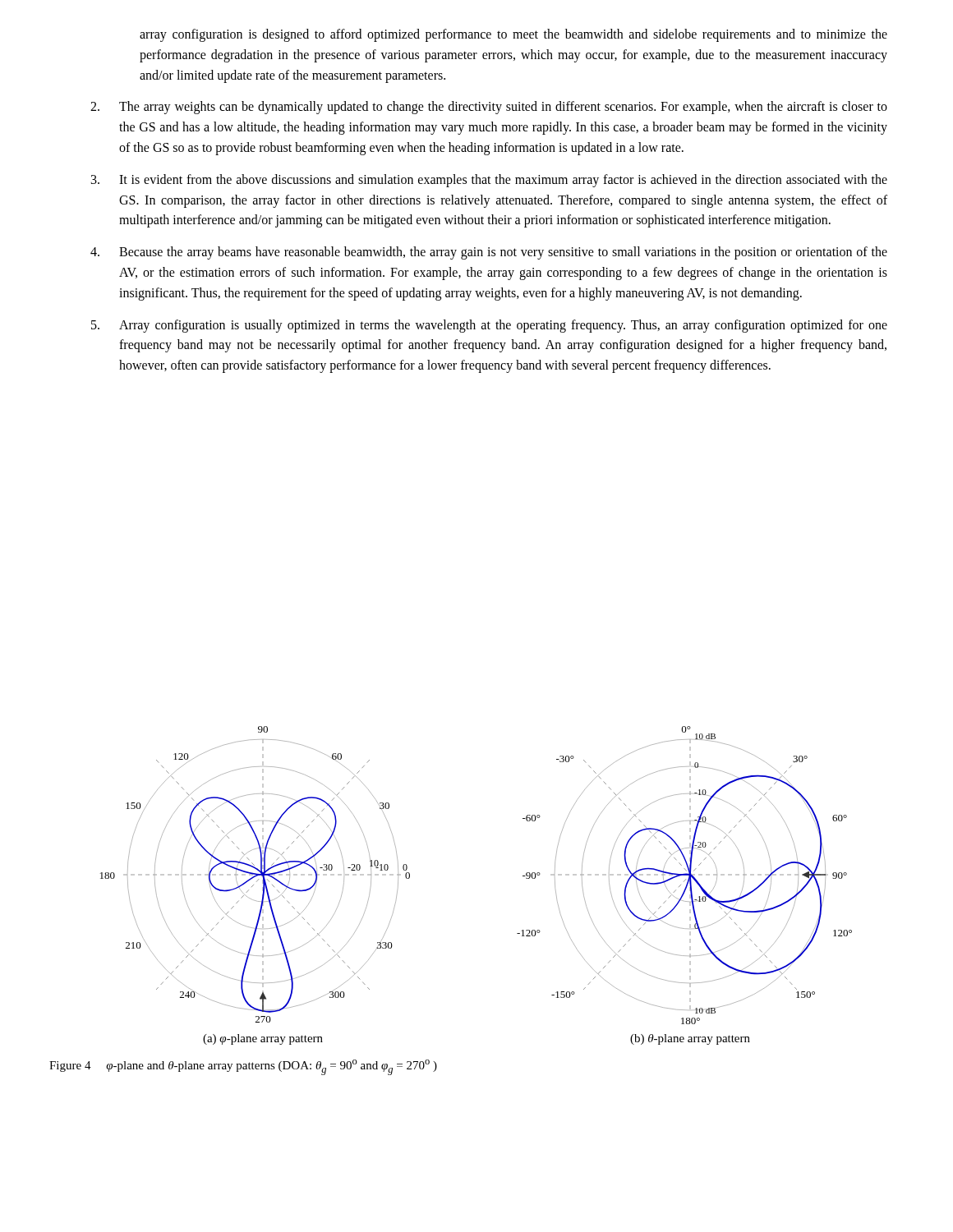The image size is (953, 1232).
Task: Select the list item containing "2. The array weights can"
Action: click(489, 128)
